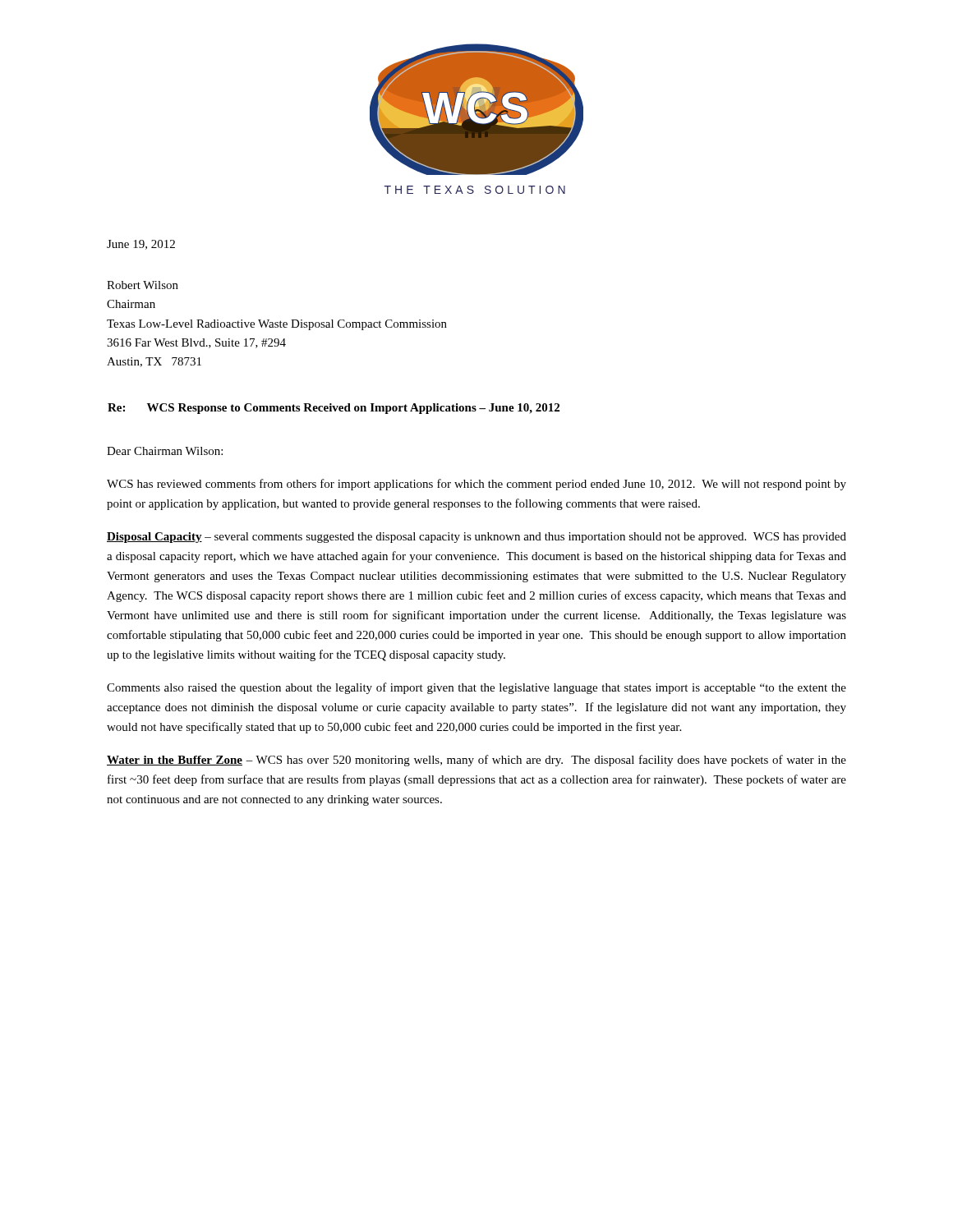Point to the block beginning "WCS has reviewed comments"

[x=476, y=493]
